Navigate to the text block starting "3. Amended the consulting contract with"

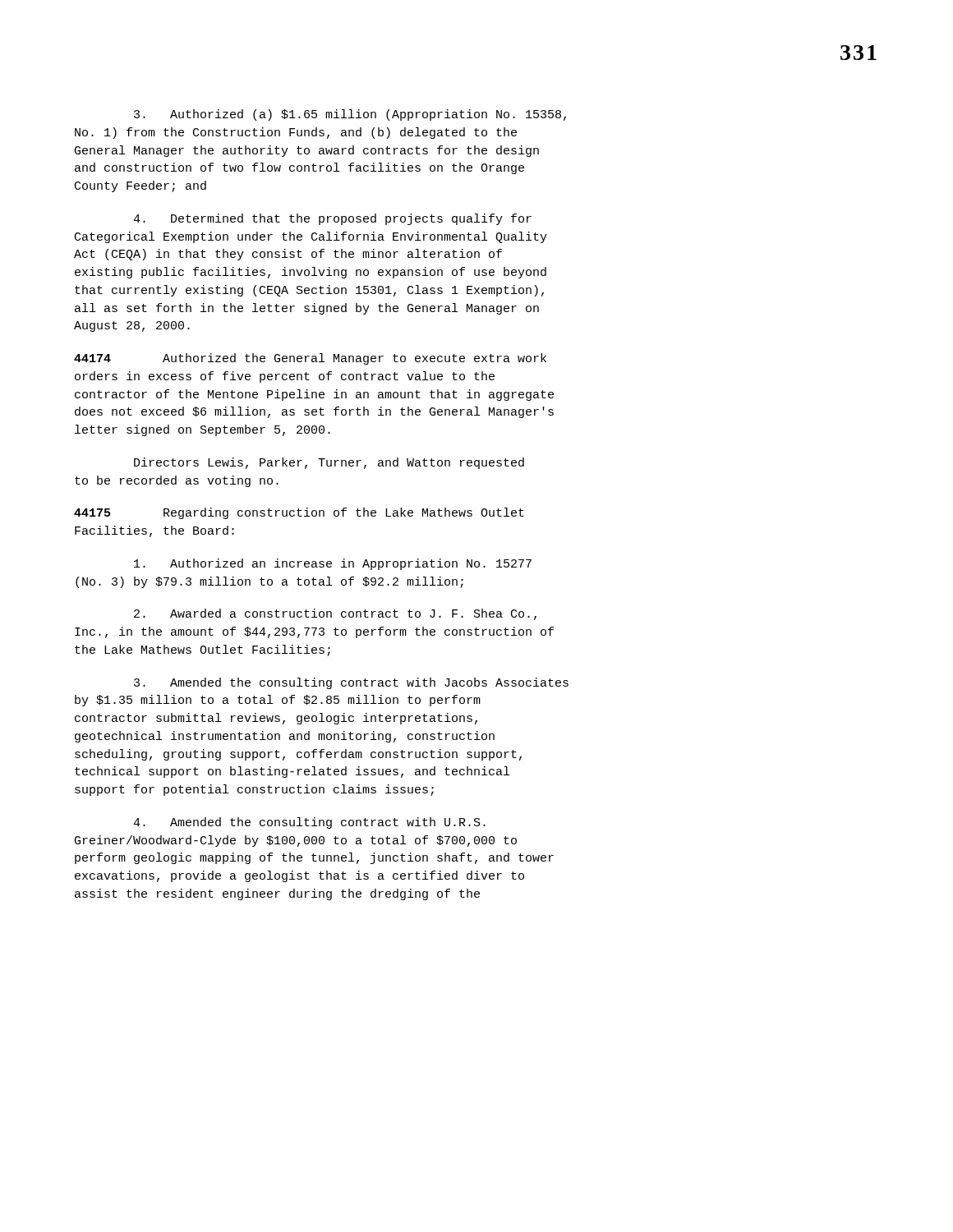coord(322,737)
